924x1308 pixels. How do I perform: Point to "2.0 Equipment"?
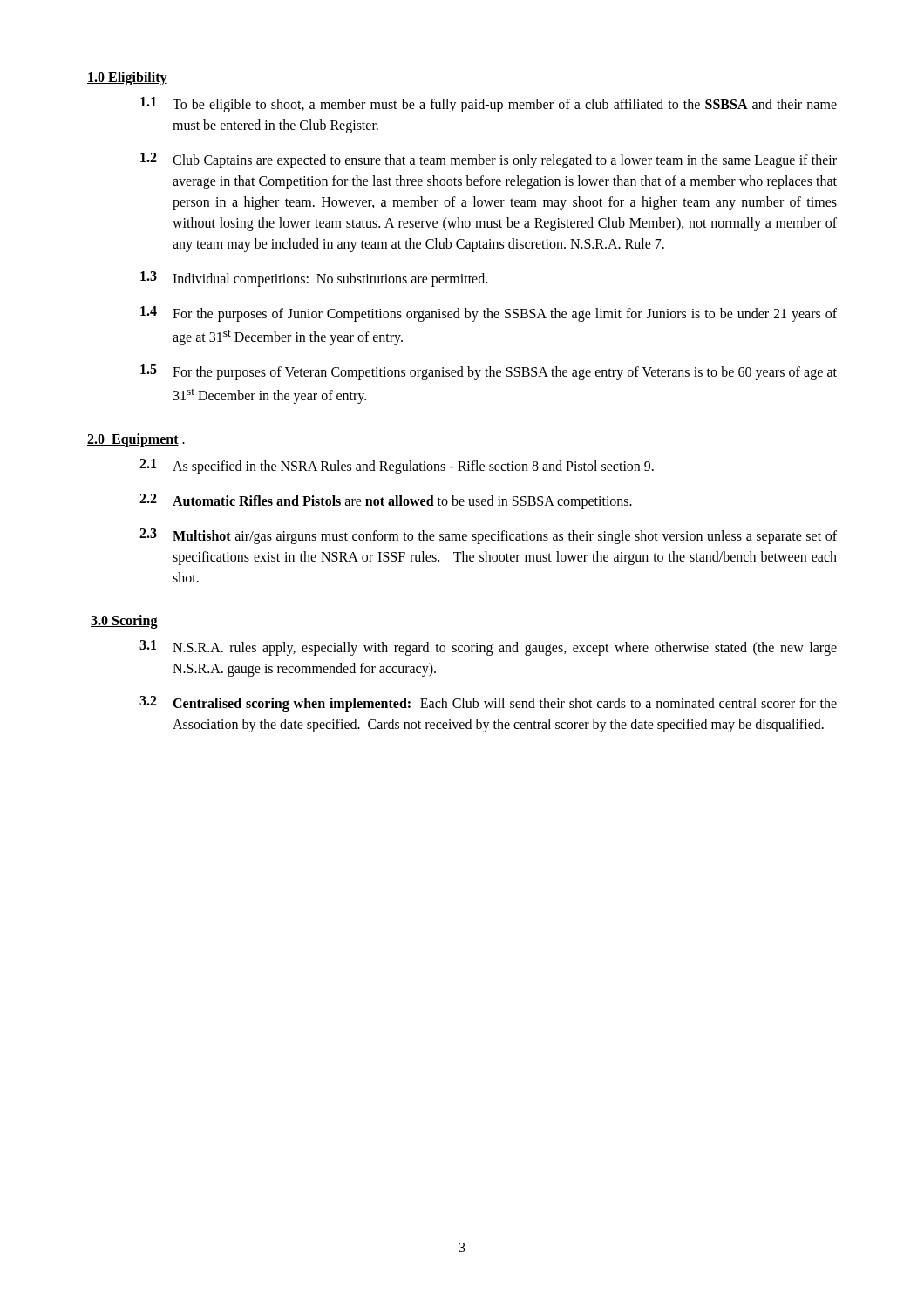[x=133, y=439]
